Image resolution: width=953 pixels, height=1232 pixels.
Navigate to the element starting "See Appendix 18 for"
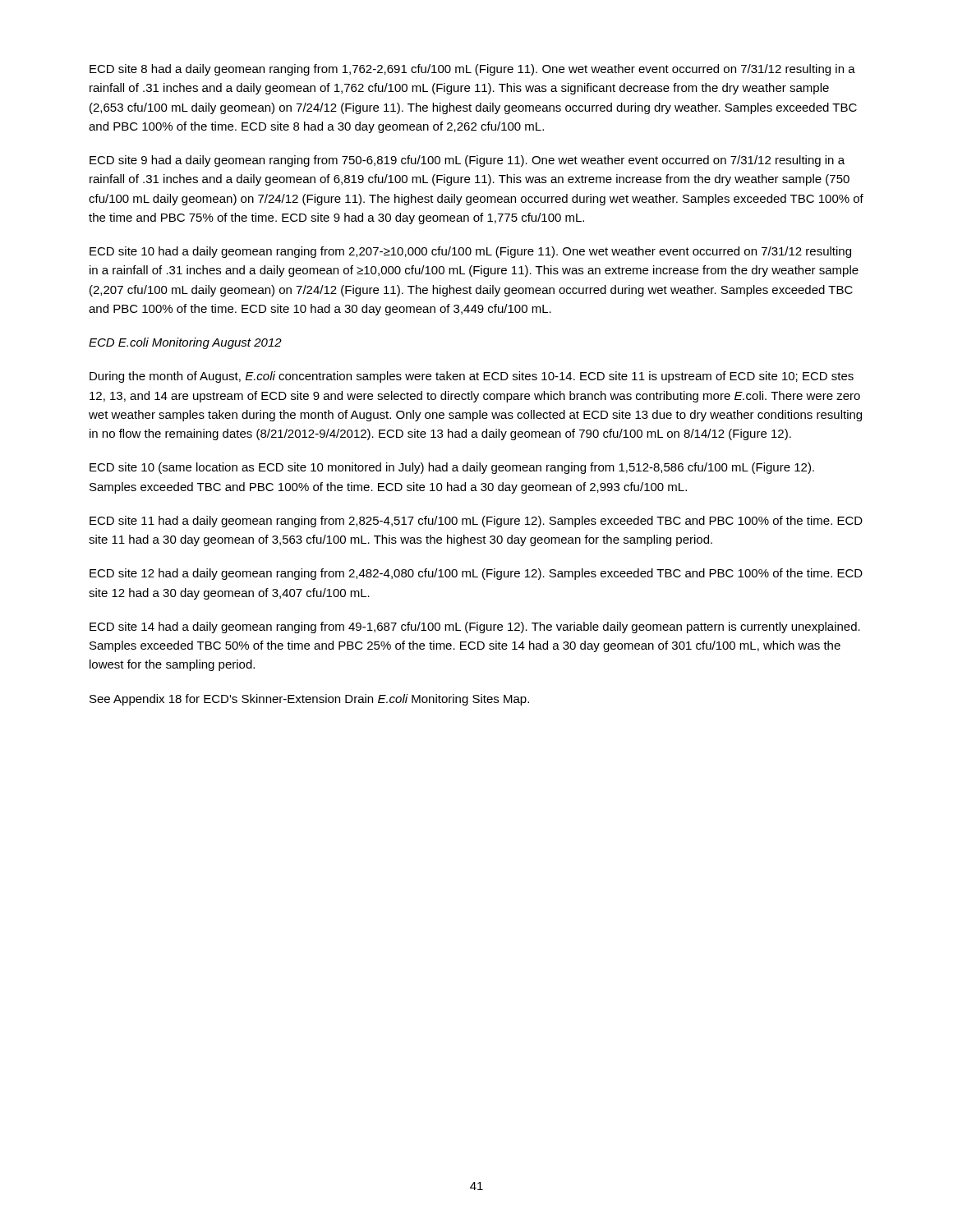309,698
